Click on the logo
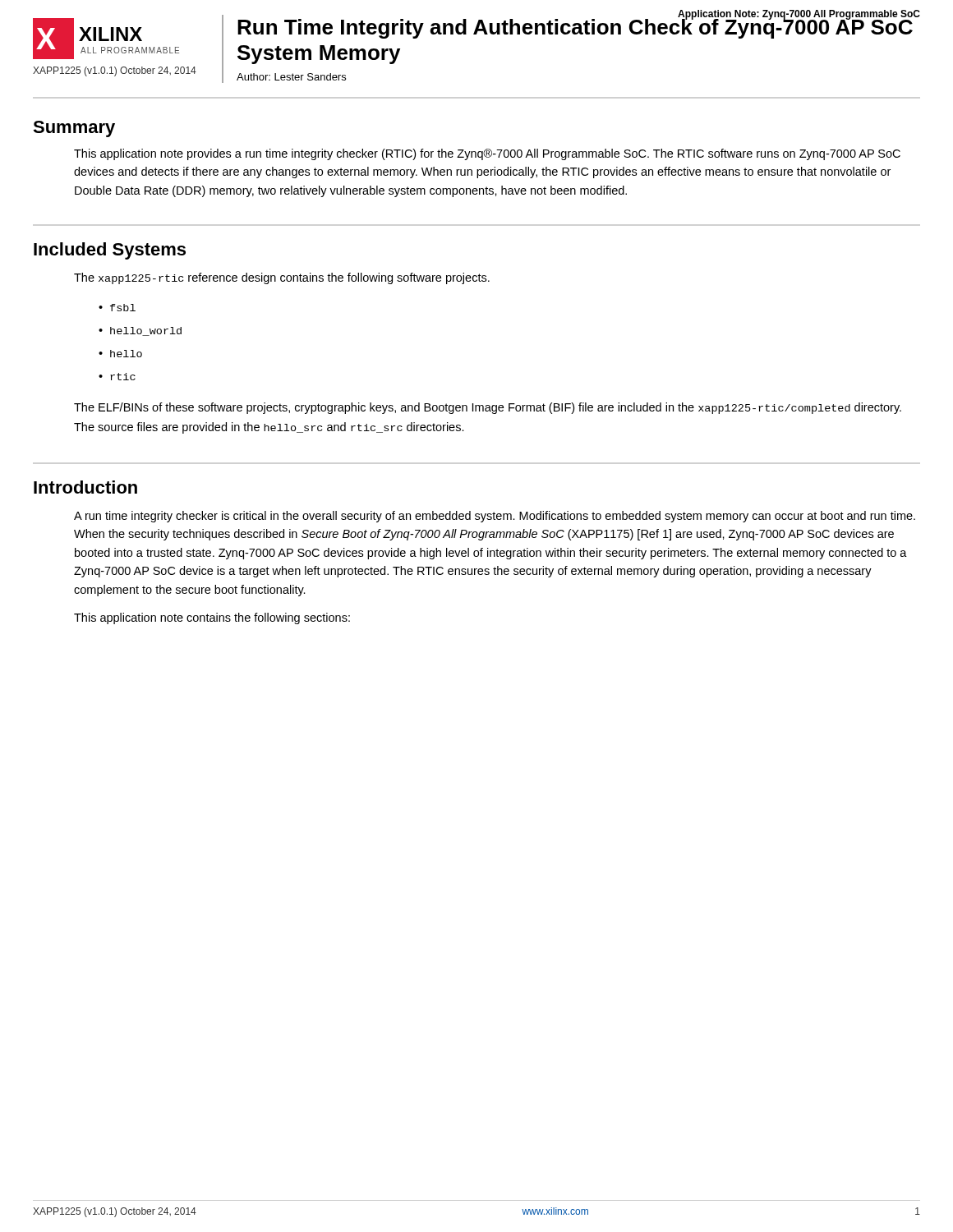Image resolution: width=953 pixels, height=1232 pixels. click(x=127, y=47)
